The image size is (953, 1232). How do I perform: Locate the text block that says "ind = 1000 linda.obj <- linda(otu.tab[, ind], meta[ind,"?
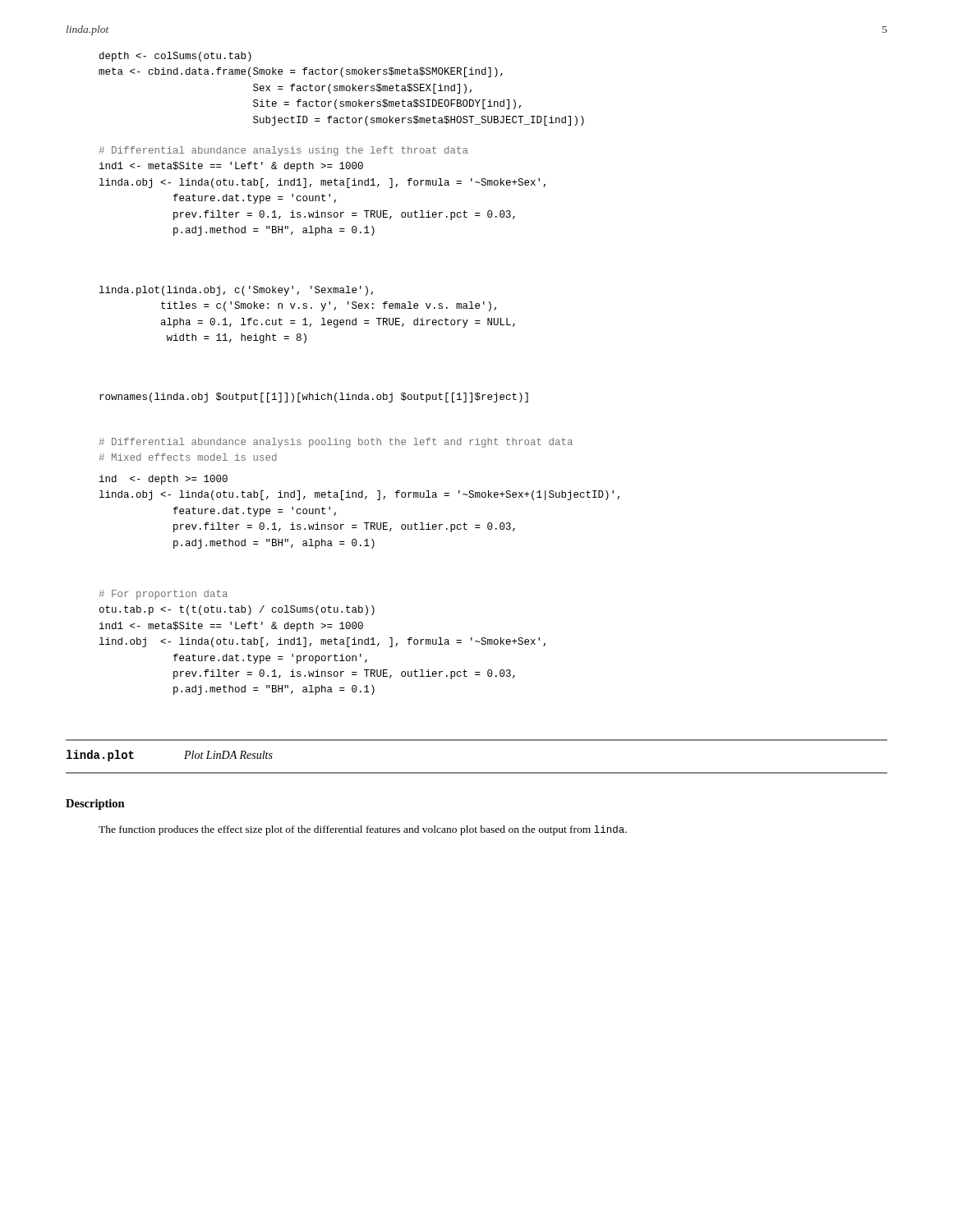360,512
